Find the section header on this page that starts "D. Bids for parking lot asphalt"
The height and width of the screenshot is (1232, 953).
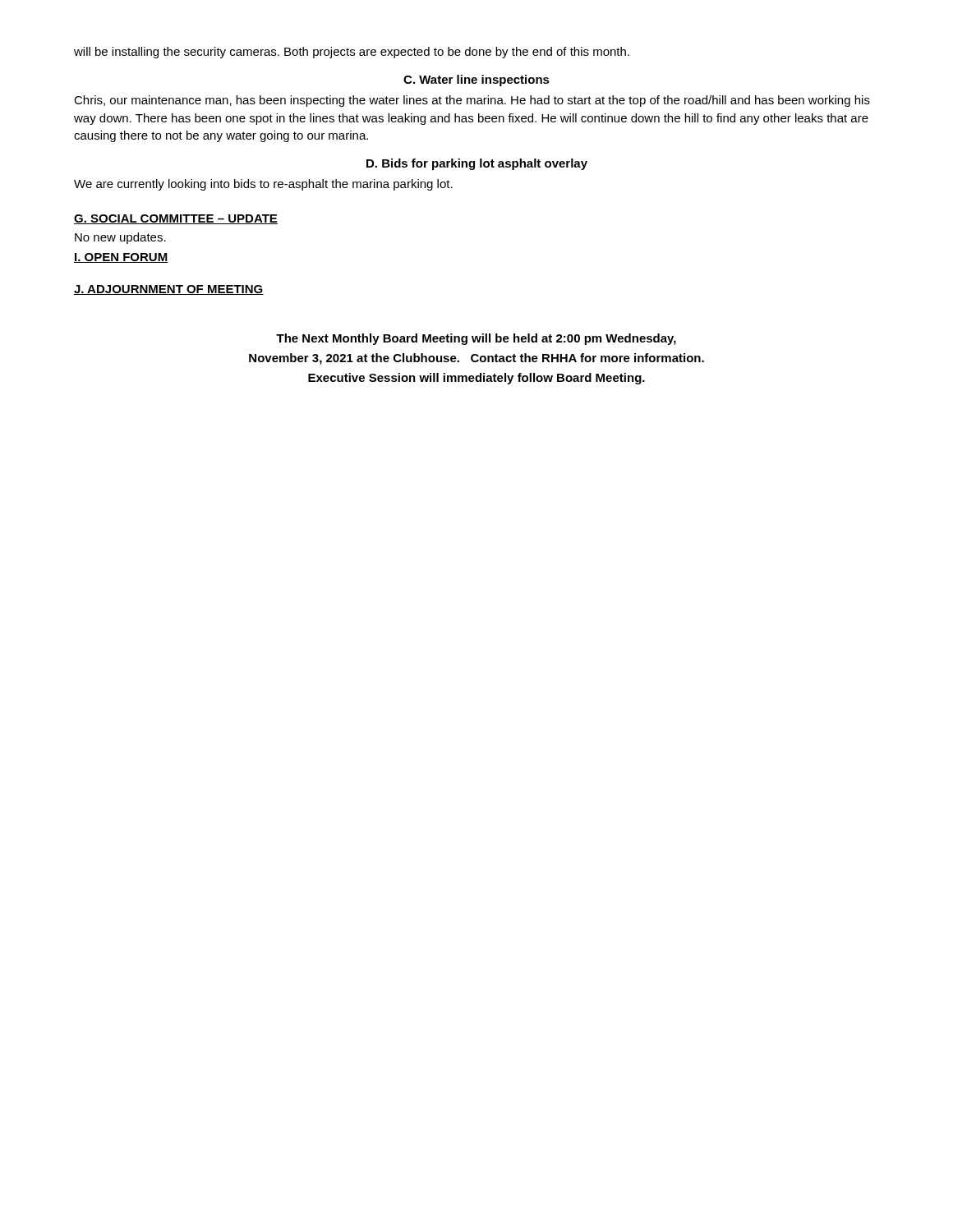476,163
